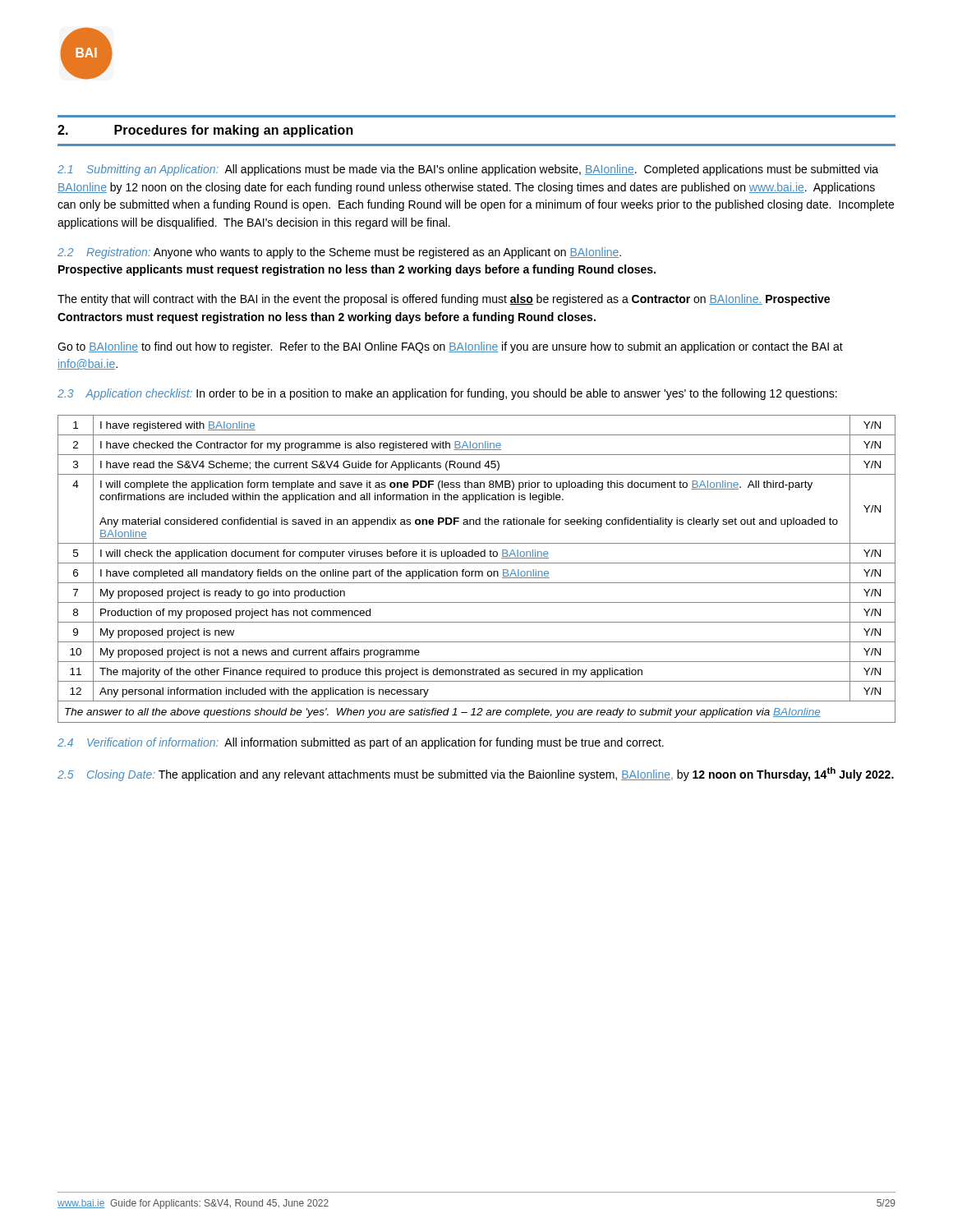Navigate to the text starting "4 Verification of information: All information submitted"

point(361,742)
